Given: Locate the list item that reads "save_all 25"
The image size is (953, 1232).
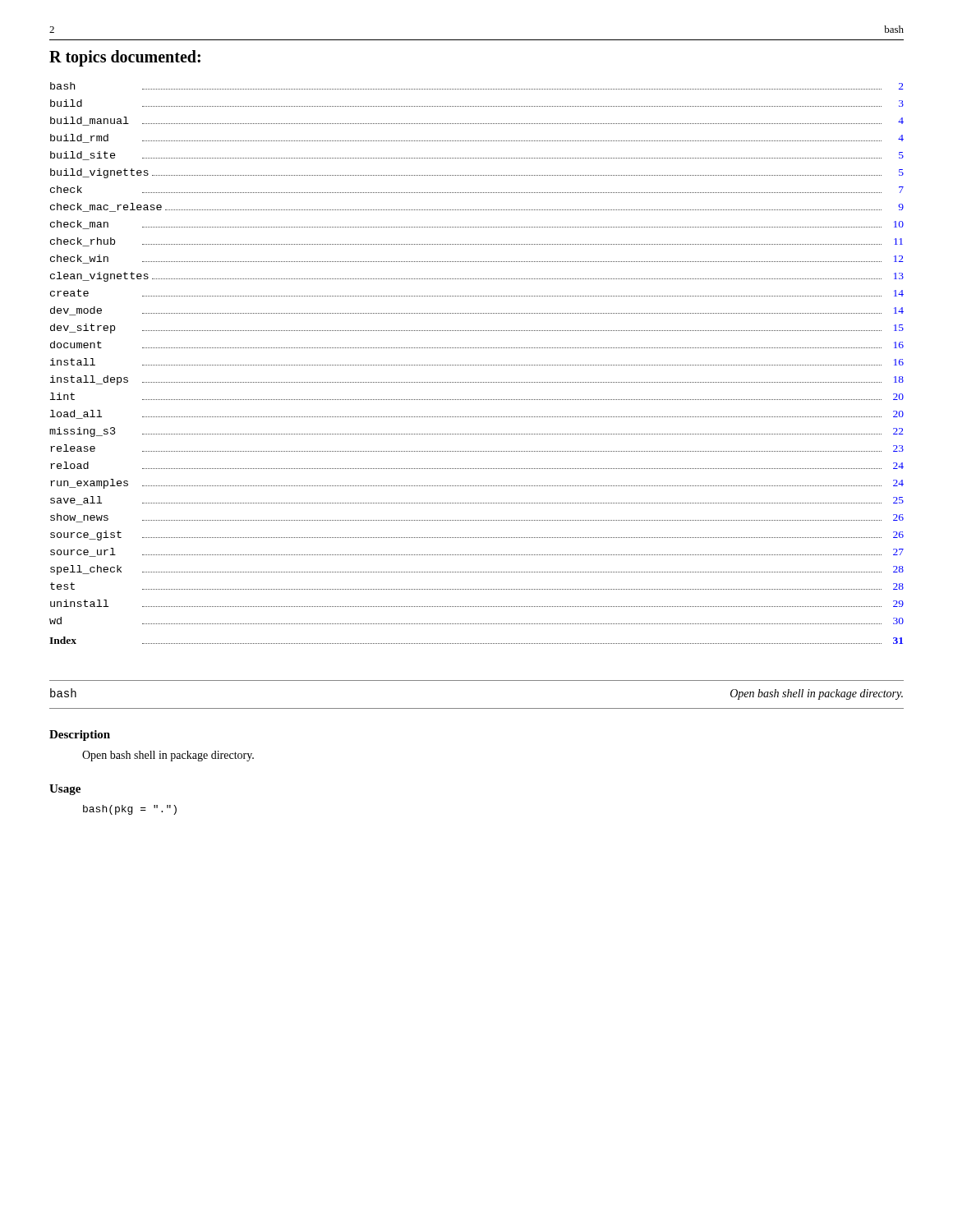Looking at the screenshot, I should click(x=476, y=501).
